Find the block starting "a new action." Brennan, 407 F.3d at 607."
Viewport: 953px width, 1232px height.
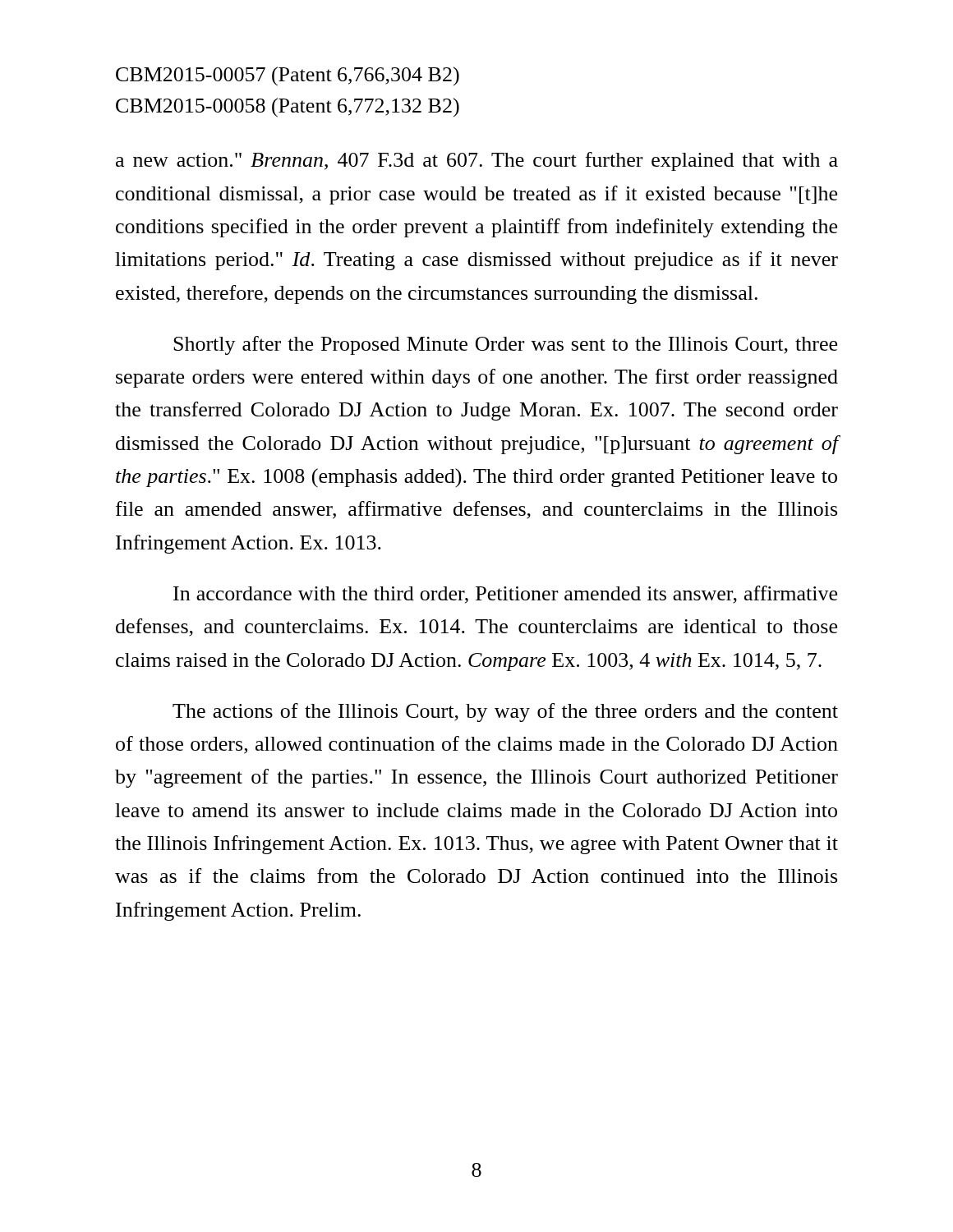(476, 226)
